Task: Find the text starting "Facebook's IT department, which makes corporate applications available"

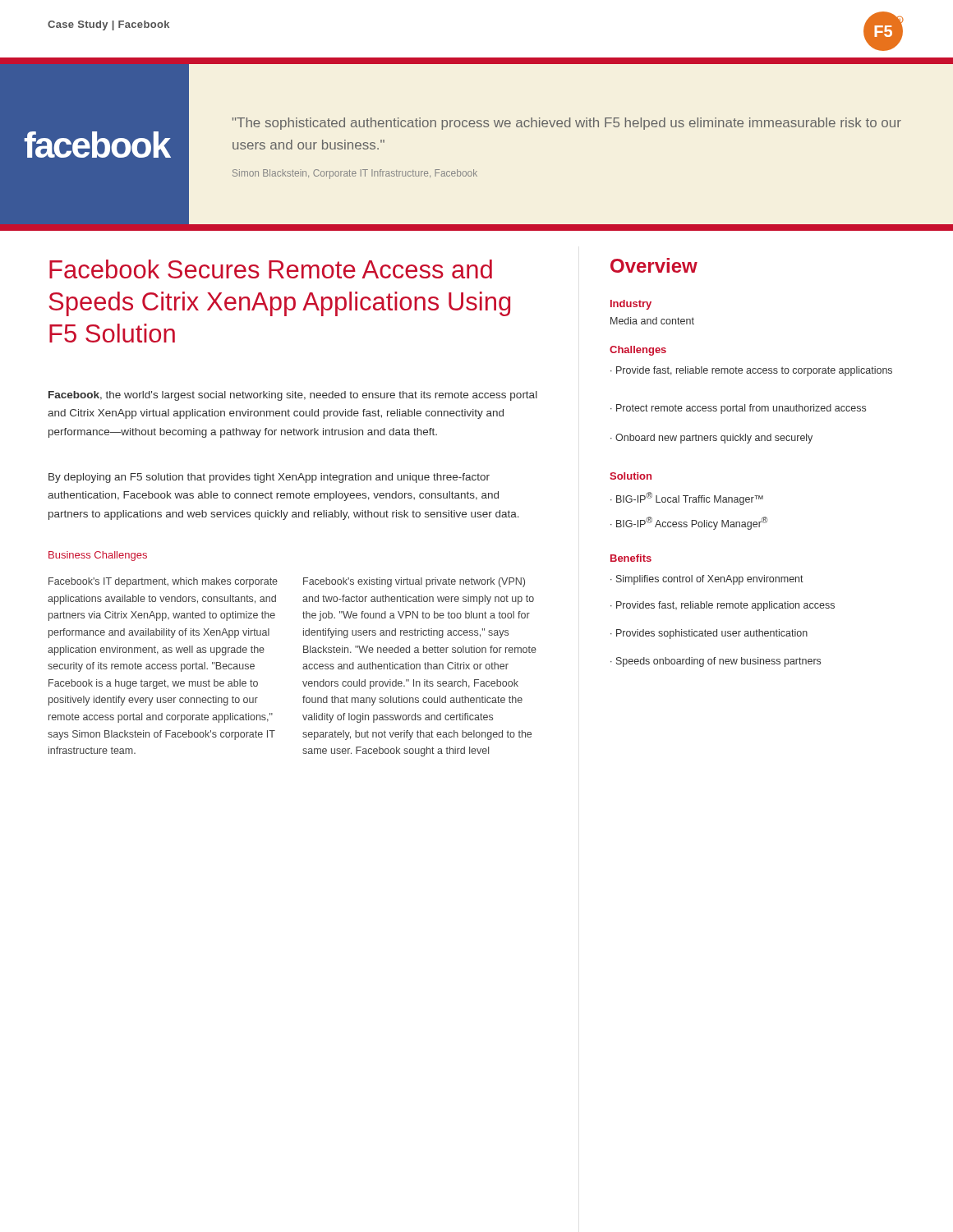Action: coord(163,666)
